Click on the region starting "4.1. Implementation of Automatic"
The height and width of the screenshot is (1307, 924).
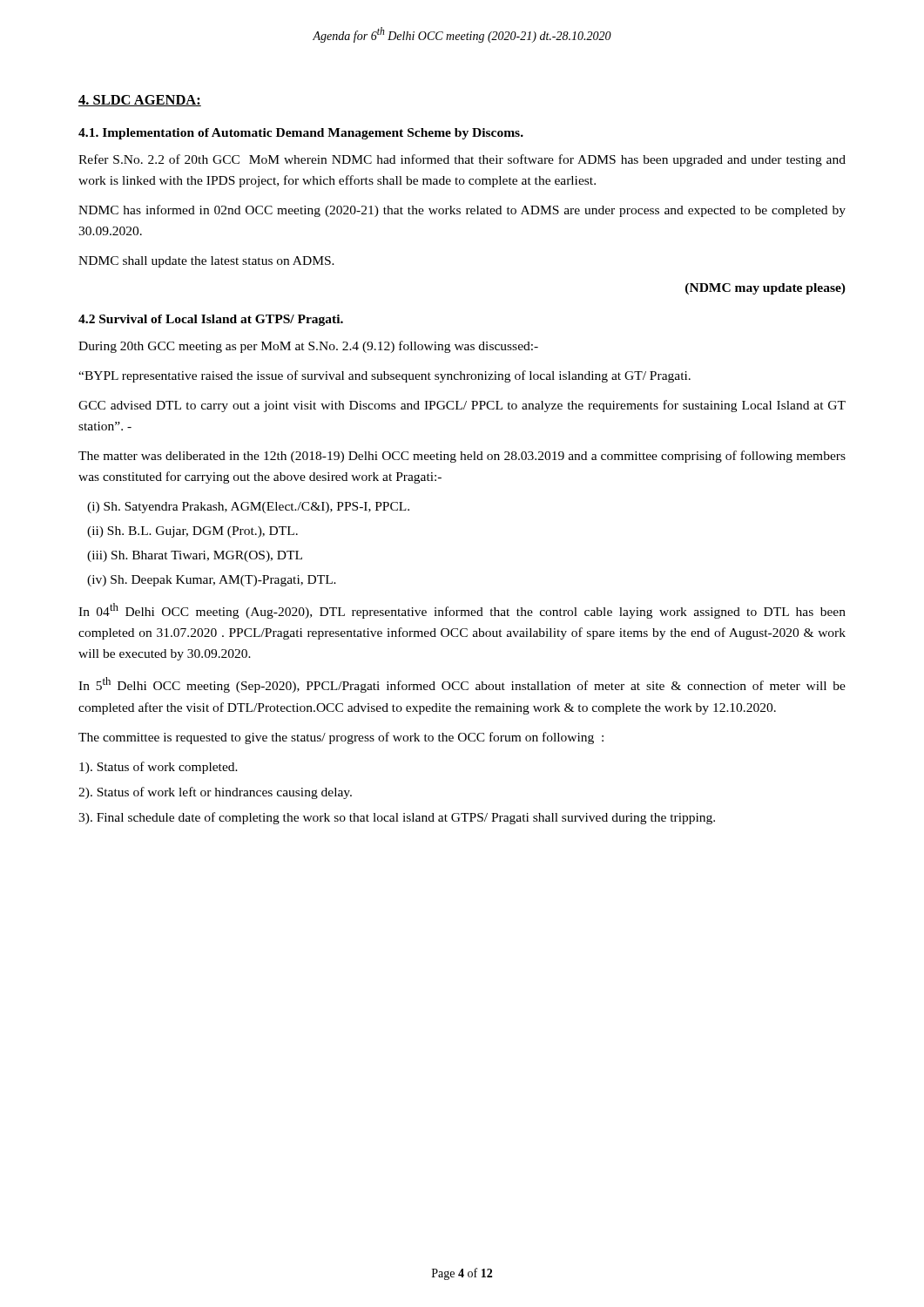[x=301, y=132]
